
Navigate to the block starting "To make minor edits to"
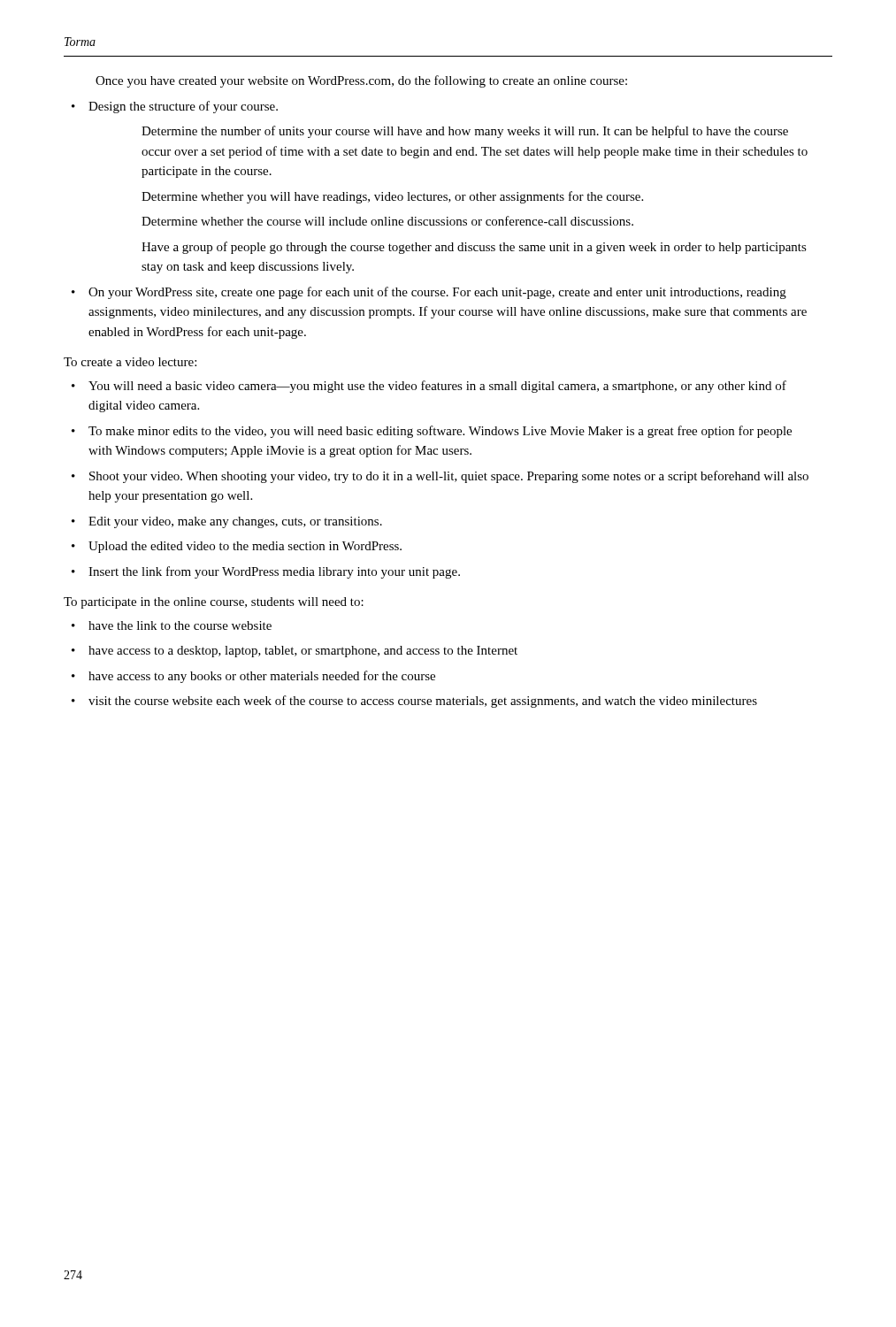coord(440,440)
